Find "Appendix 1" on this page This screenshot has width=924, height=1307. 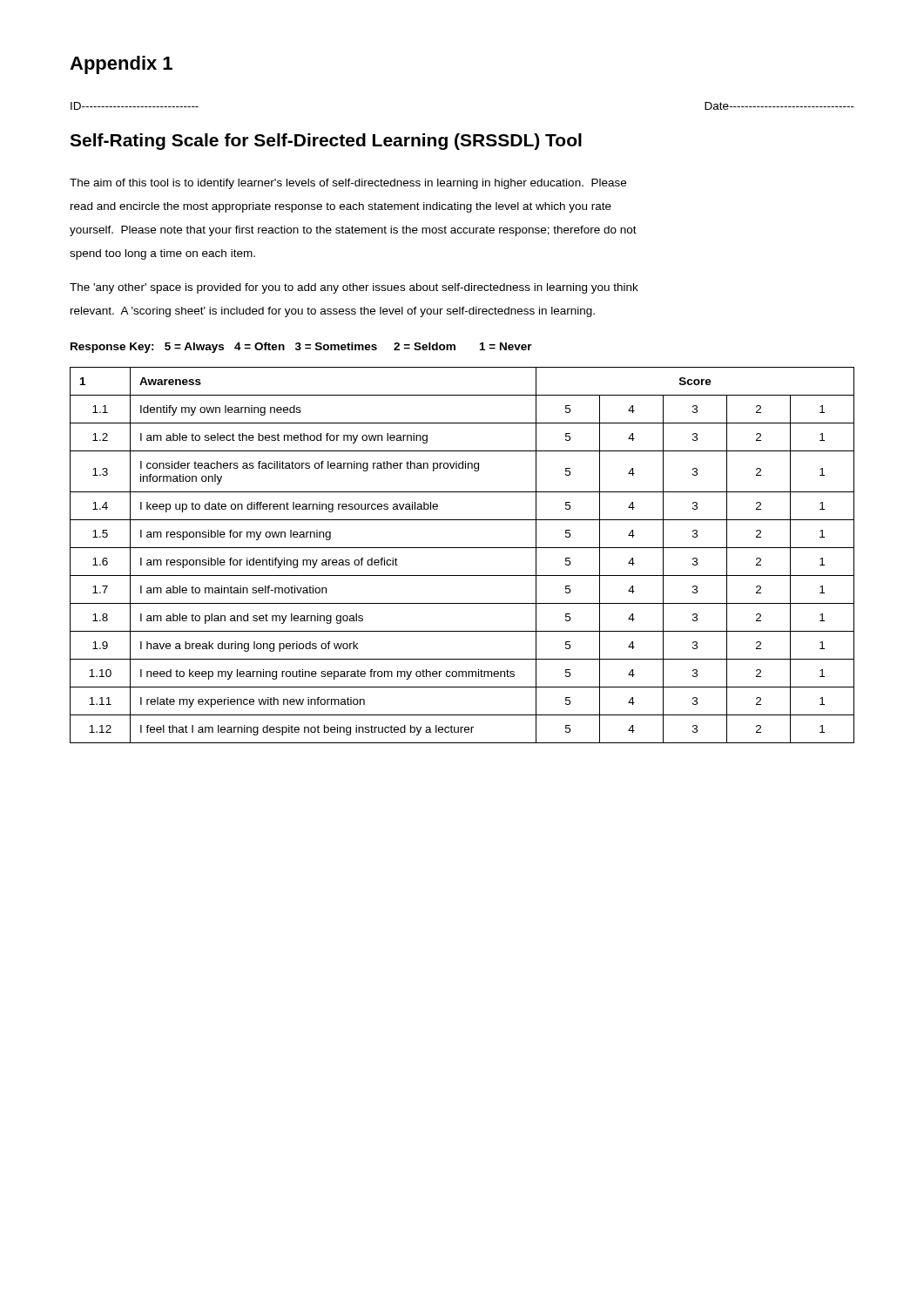pos(121,63)
